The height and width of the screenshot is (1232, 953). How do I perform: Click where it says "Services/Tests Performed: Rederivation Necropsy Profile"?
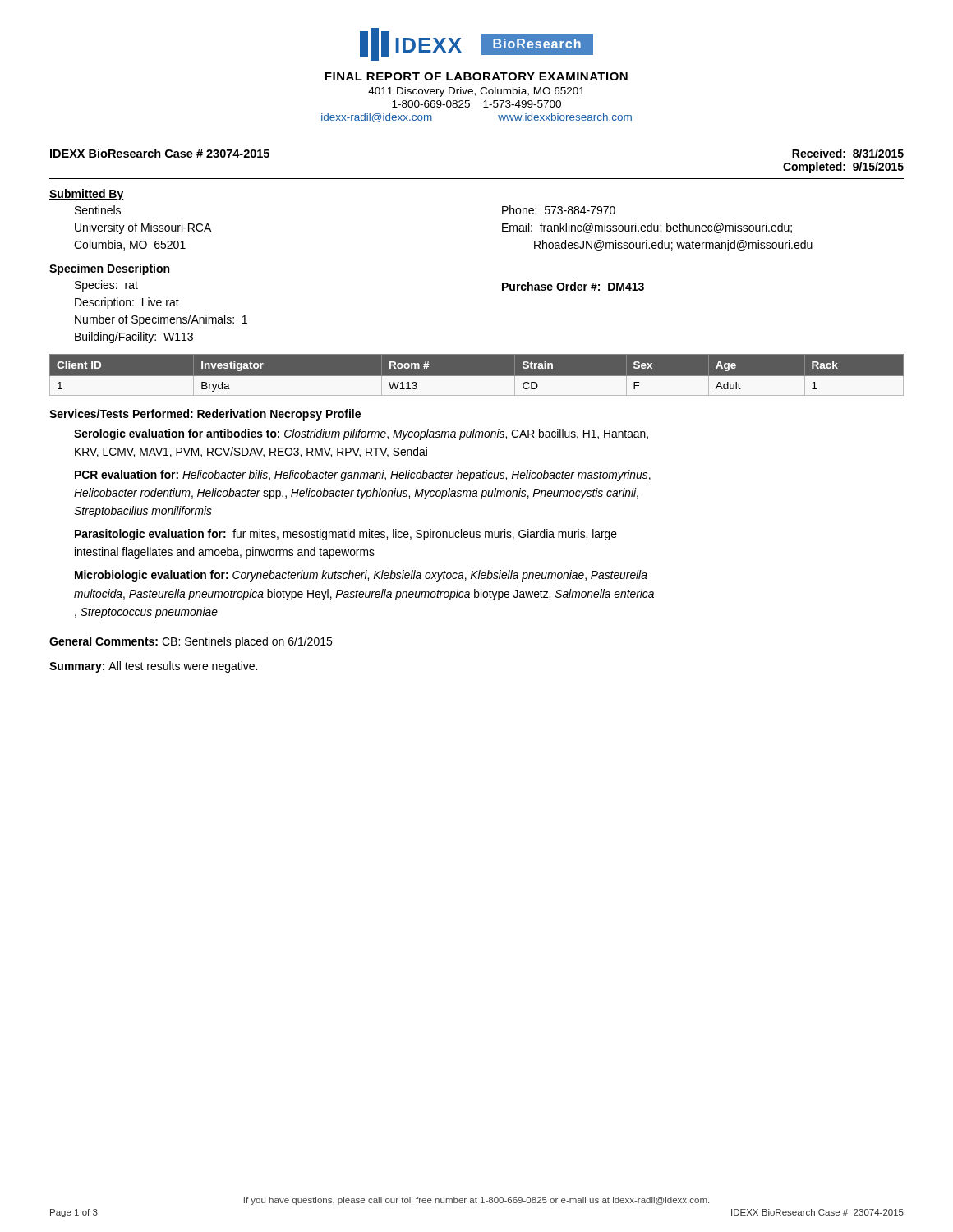[x=205, y=414]
